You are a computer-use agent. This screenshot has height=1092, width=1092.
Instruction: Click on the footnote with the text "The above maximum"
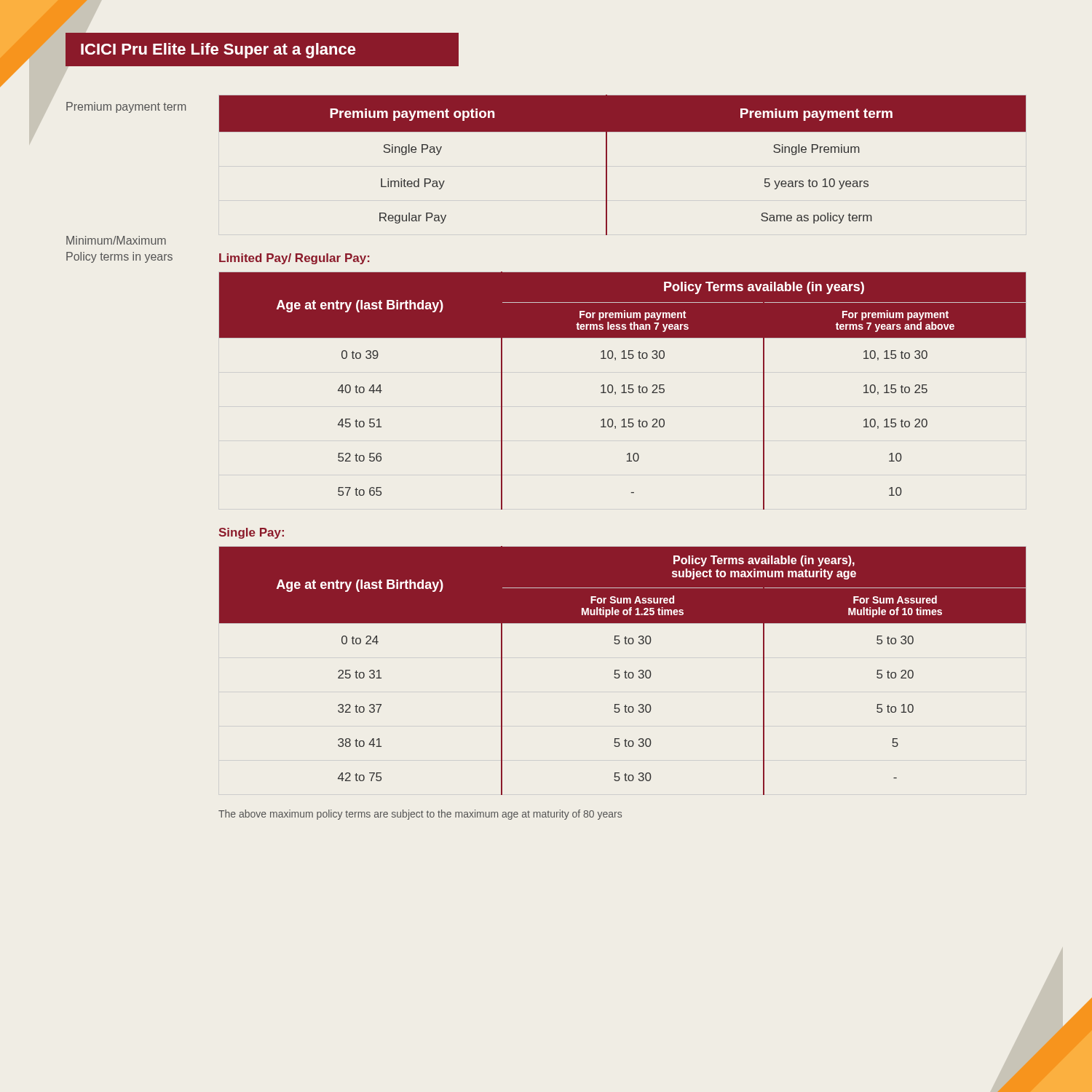420,814
